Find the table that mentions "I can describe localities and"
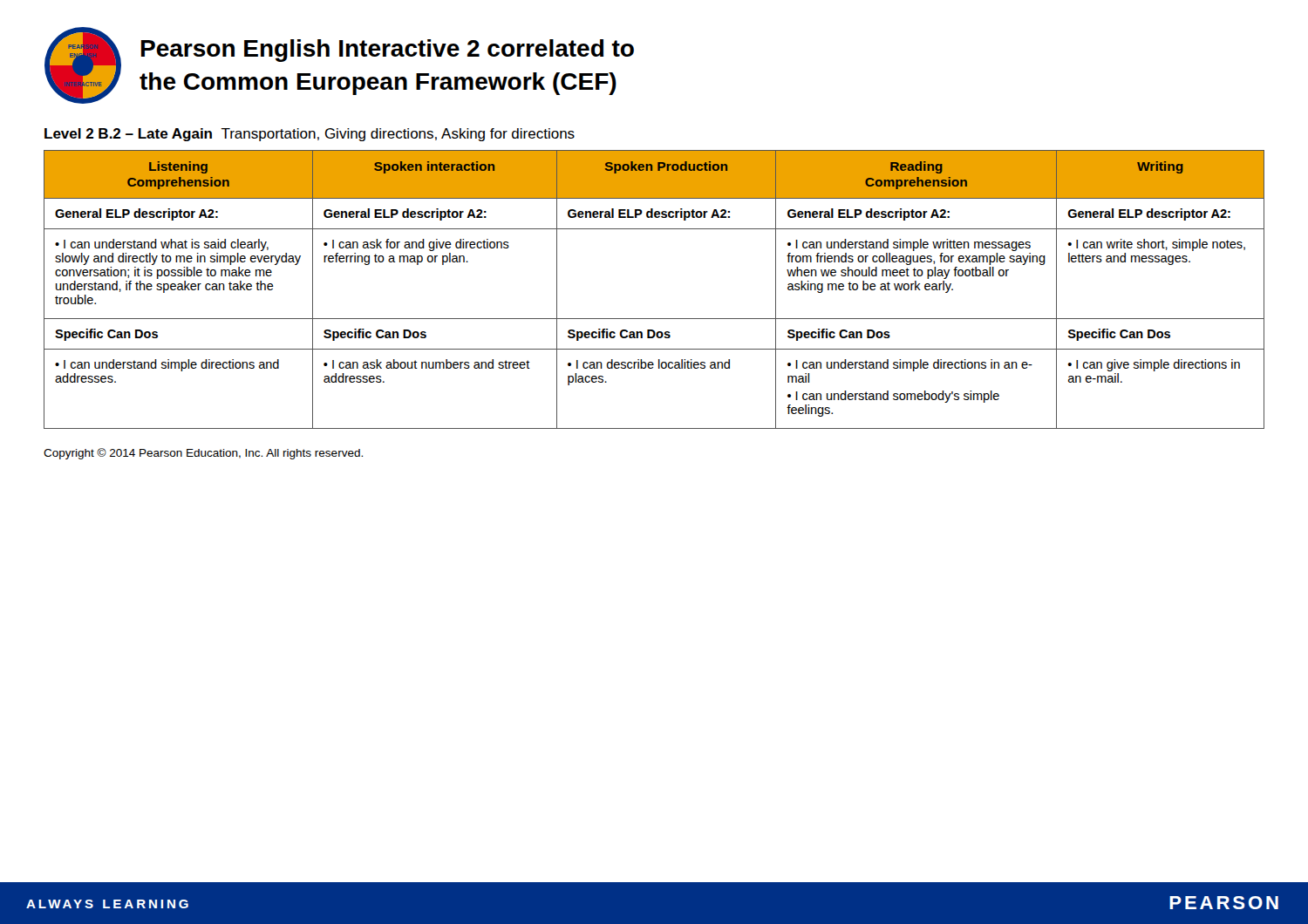 [x=654, y=289]
